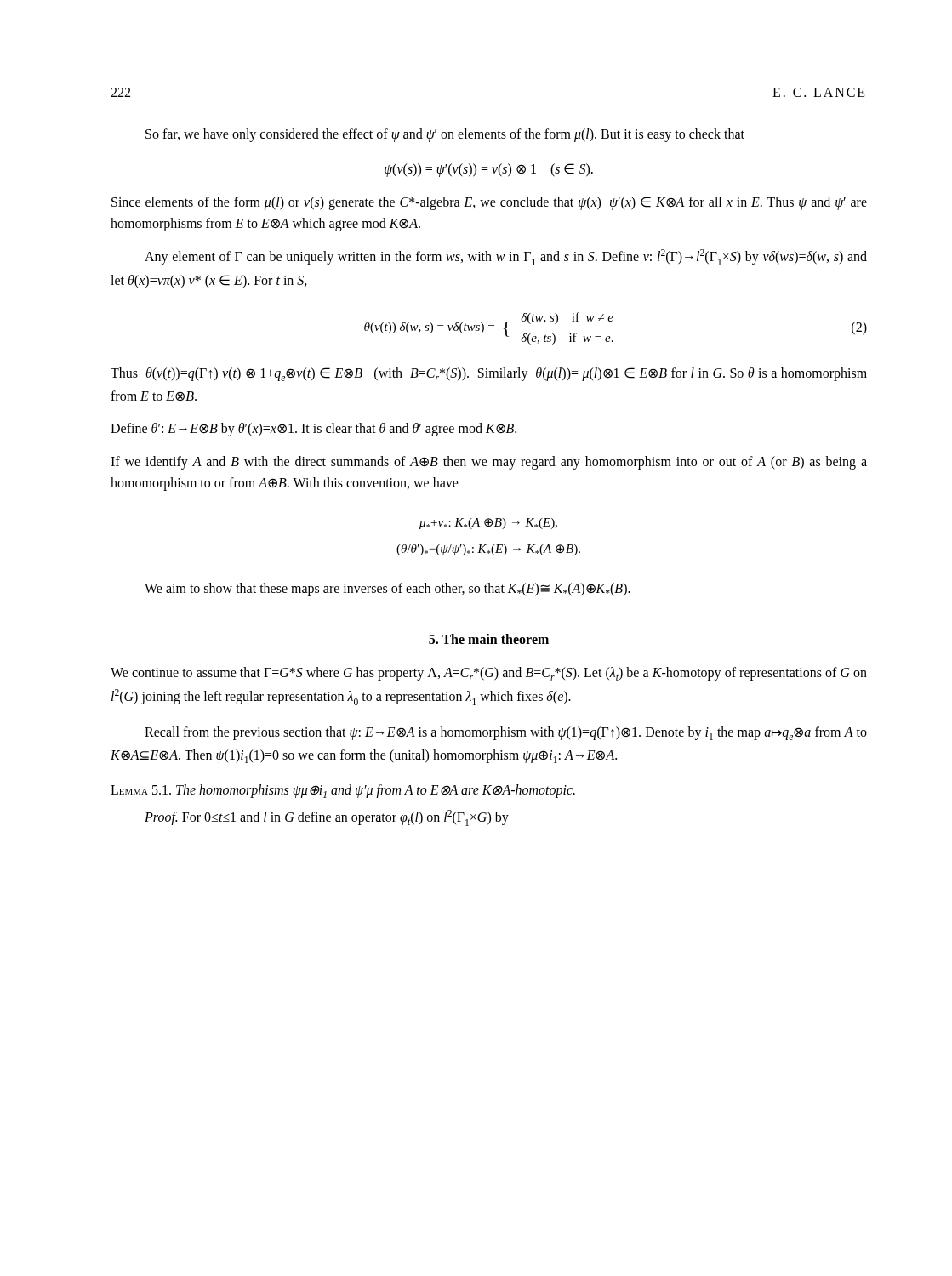Locate the text "5. The main theorem"
This screenshot has width=952, height=1276.
click(489, 639)
